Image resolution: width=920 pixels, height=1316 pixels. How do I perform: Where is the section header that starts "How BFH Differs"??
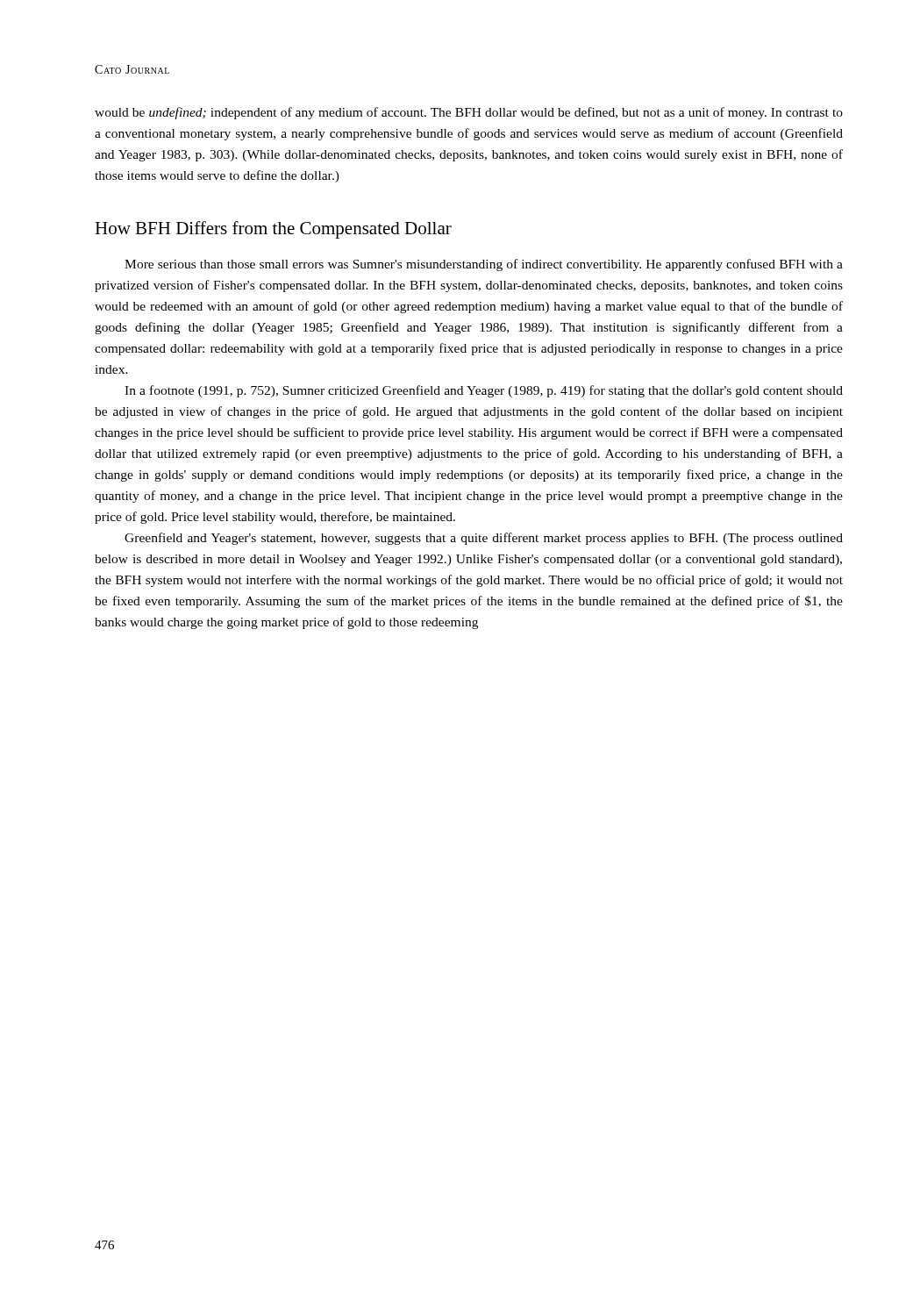click(273, 228)
